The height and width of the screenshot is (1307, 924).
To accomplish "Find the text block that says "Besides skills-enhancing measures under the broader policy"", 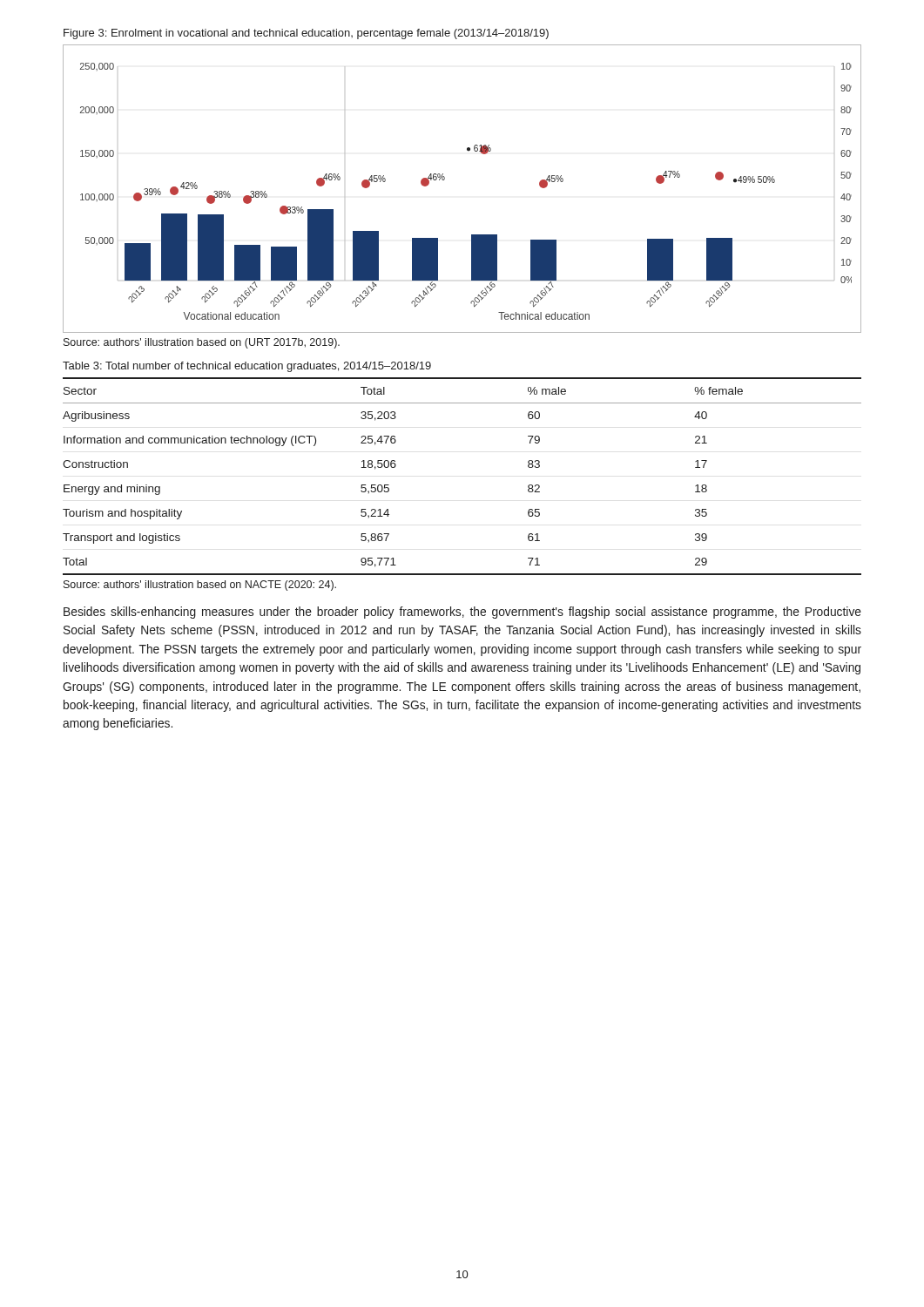I will (x=462, y=668).
